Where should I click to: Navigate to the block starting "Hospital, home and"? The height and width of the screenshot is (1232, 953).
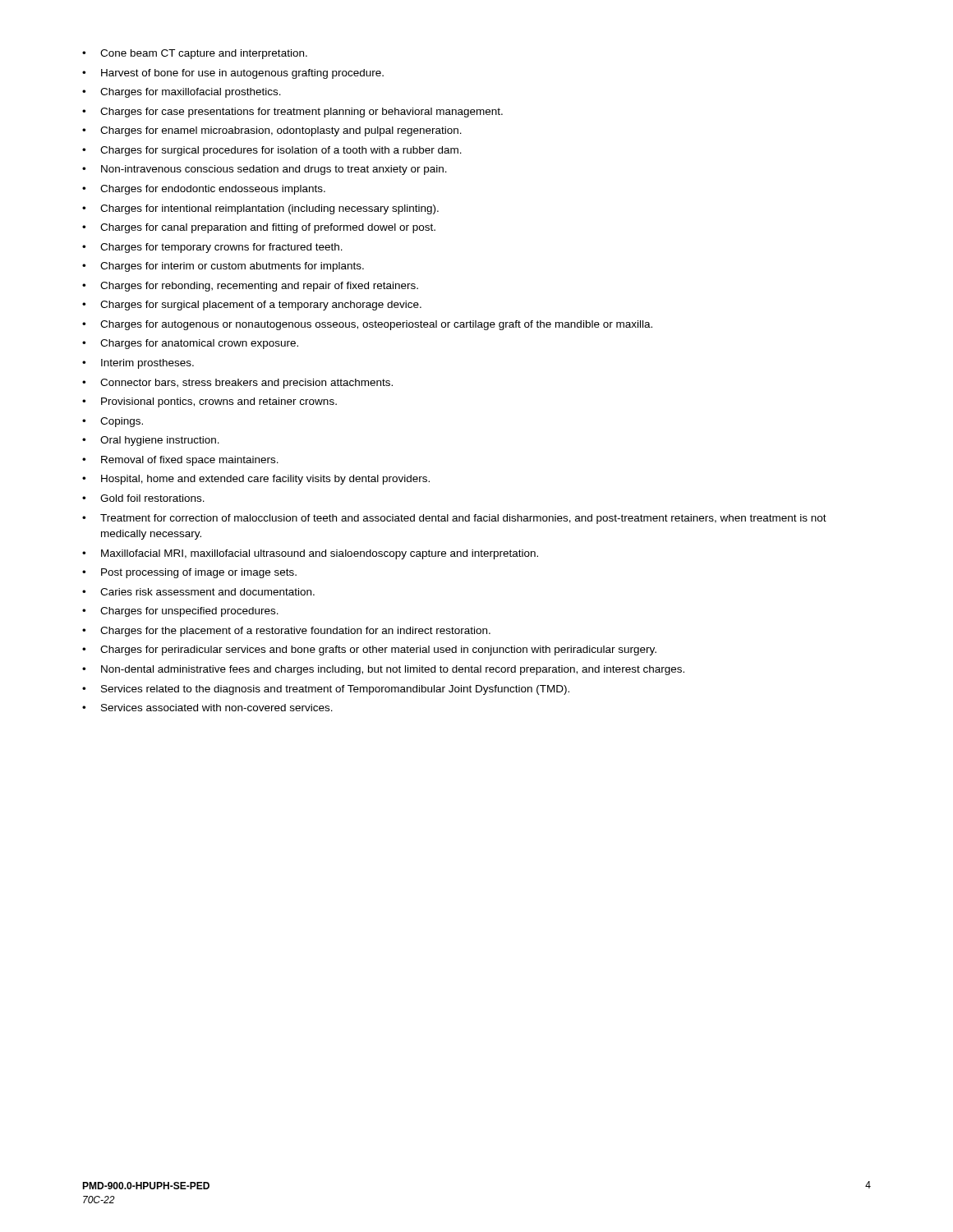pyautogui.click(x=265, y=479)
